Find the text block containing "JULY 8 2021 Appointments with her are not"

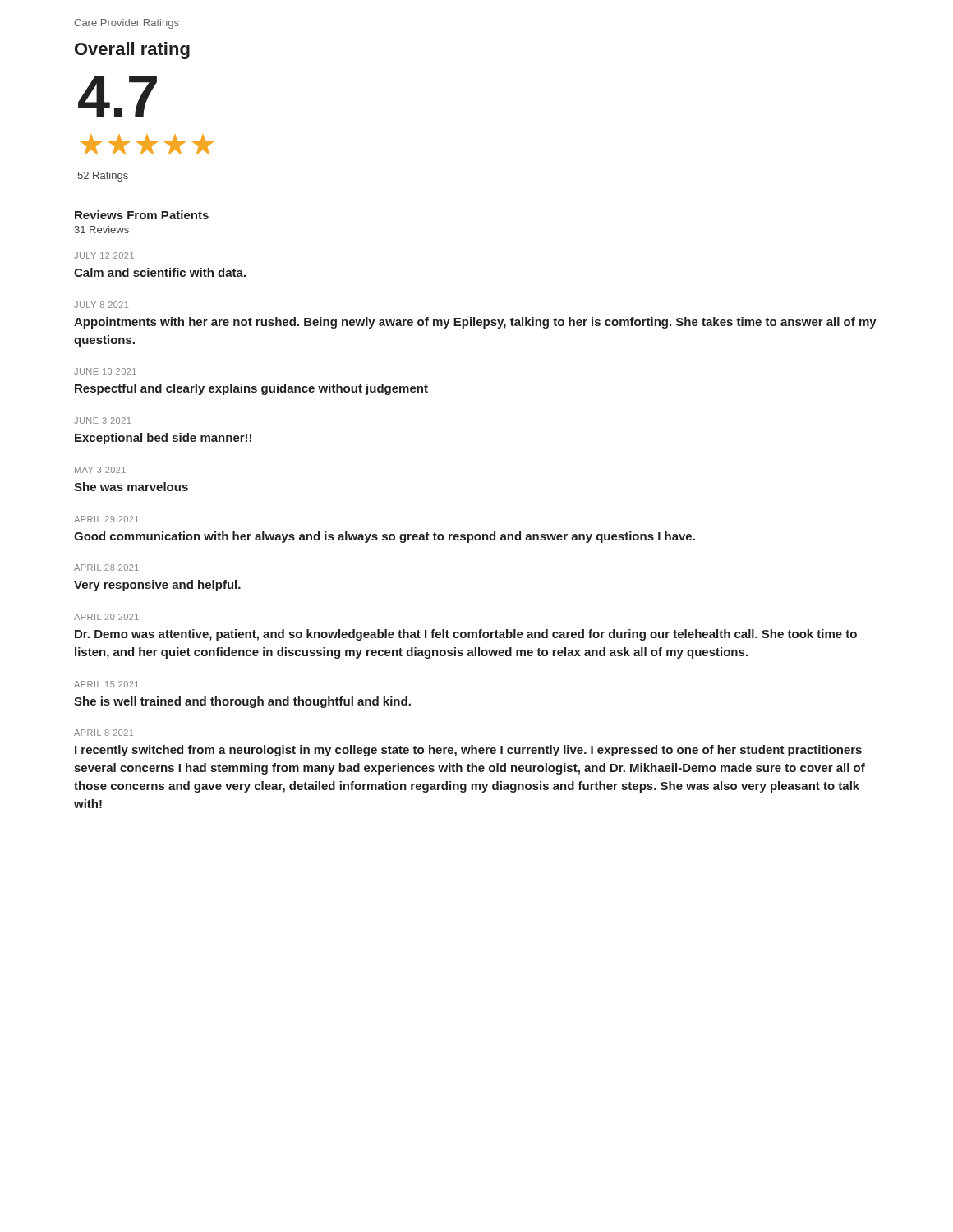point(476,324)
